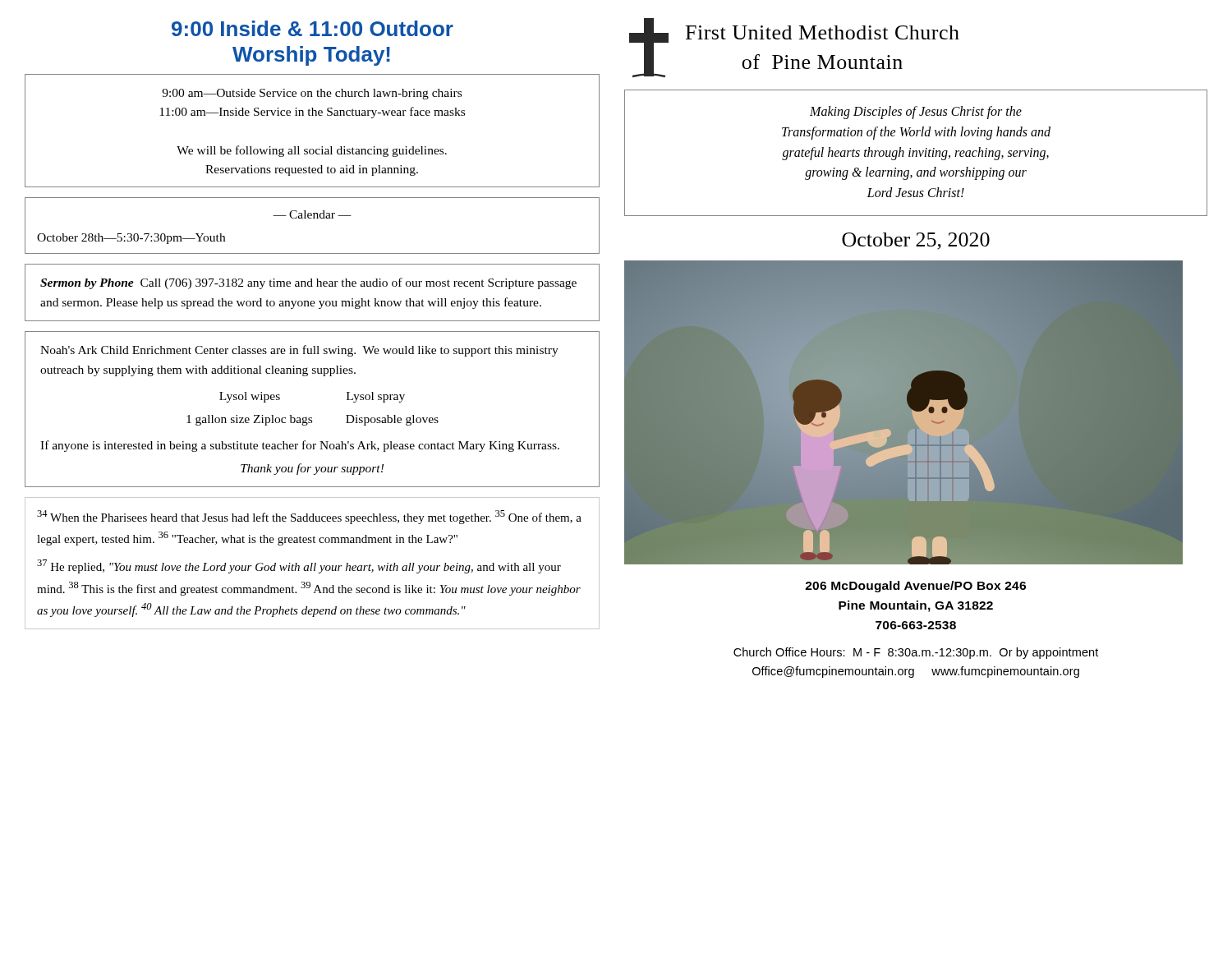Point to "First United Methodist Church of Pine Mountain"
The height and width of the screenshot is (953, 1232).
792,47
